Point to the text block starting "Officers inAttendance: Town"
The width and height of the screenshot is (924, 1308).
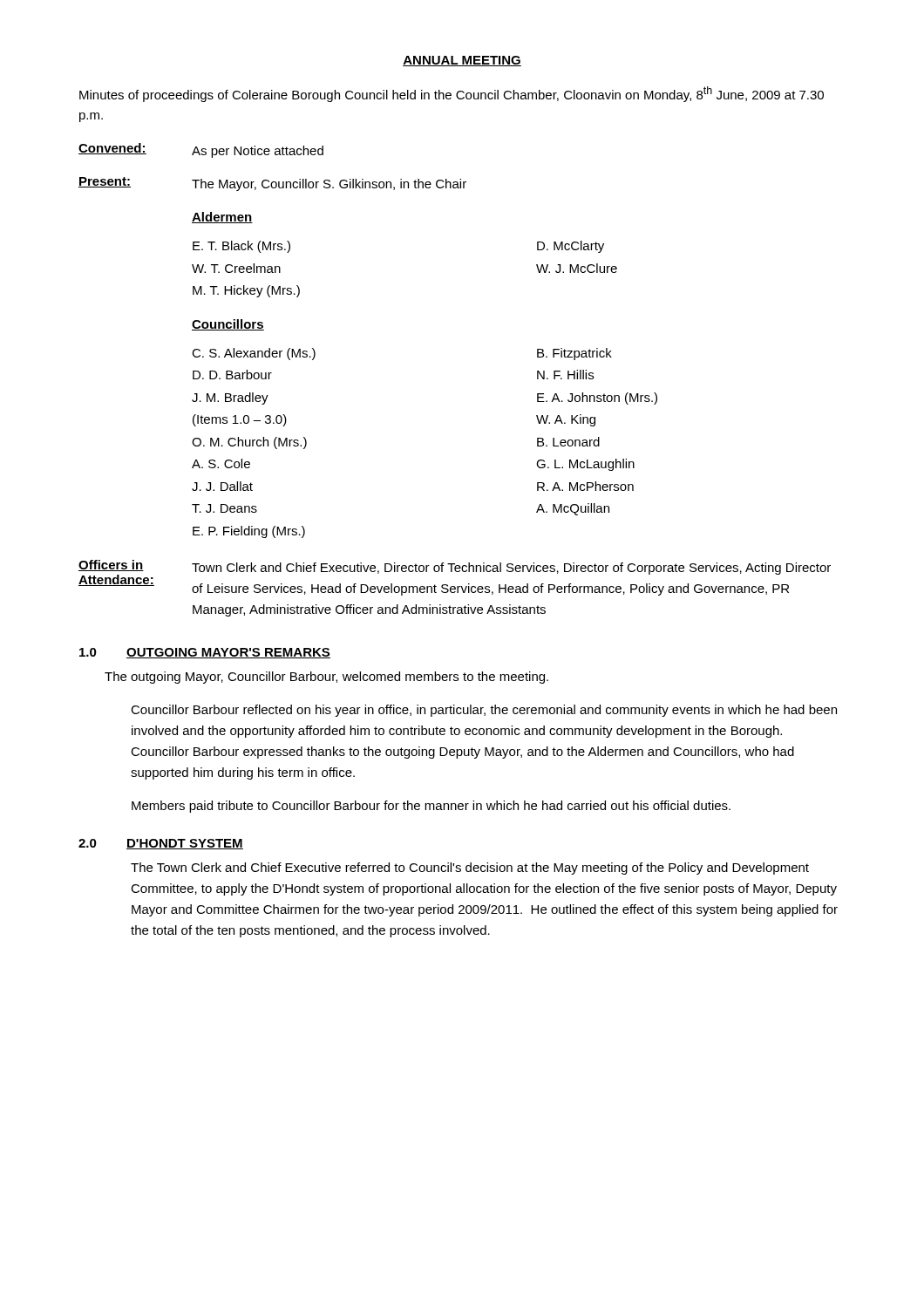pyautogui.click(x=462, y=589)
